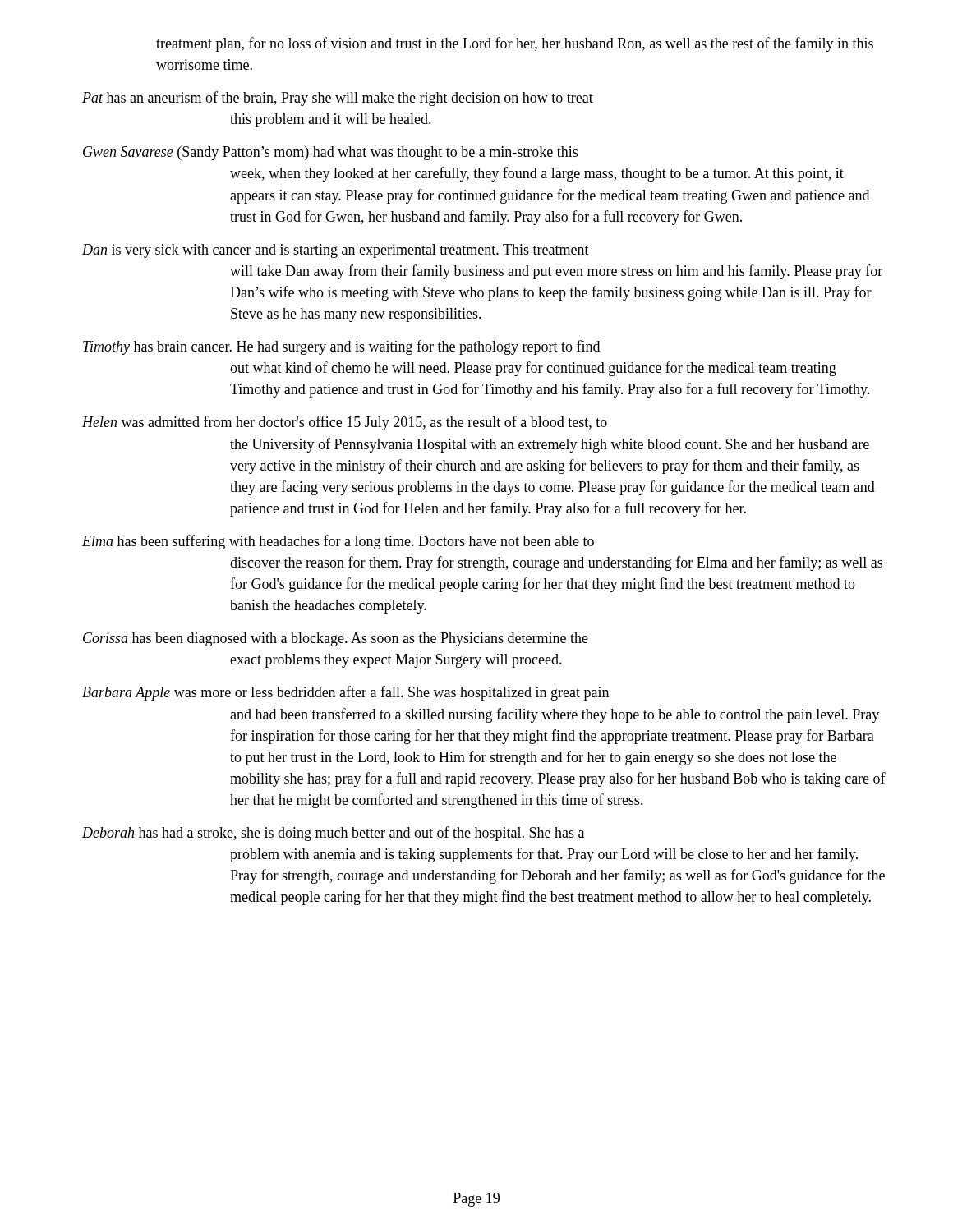Point to the text starting "Timothy has brain cancer. He"
The width and height of the screenshot is (953, 1232).
pyautogui.click(x=485, y=369)
